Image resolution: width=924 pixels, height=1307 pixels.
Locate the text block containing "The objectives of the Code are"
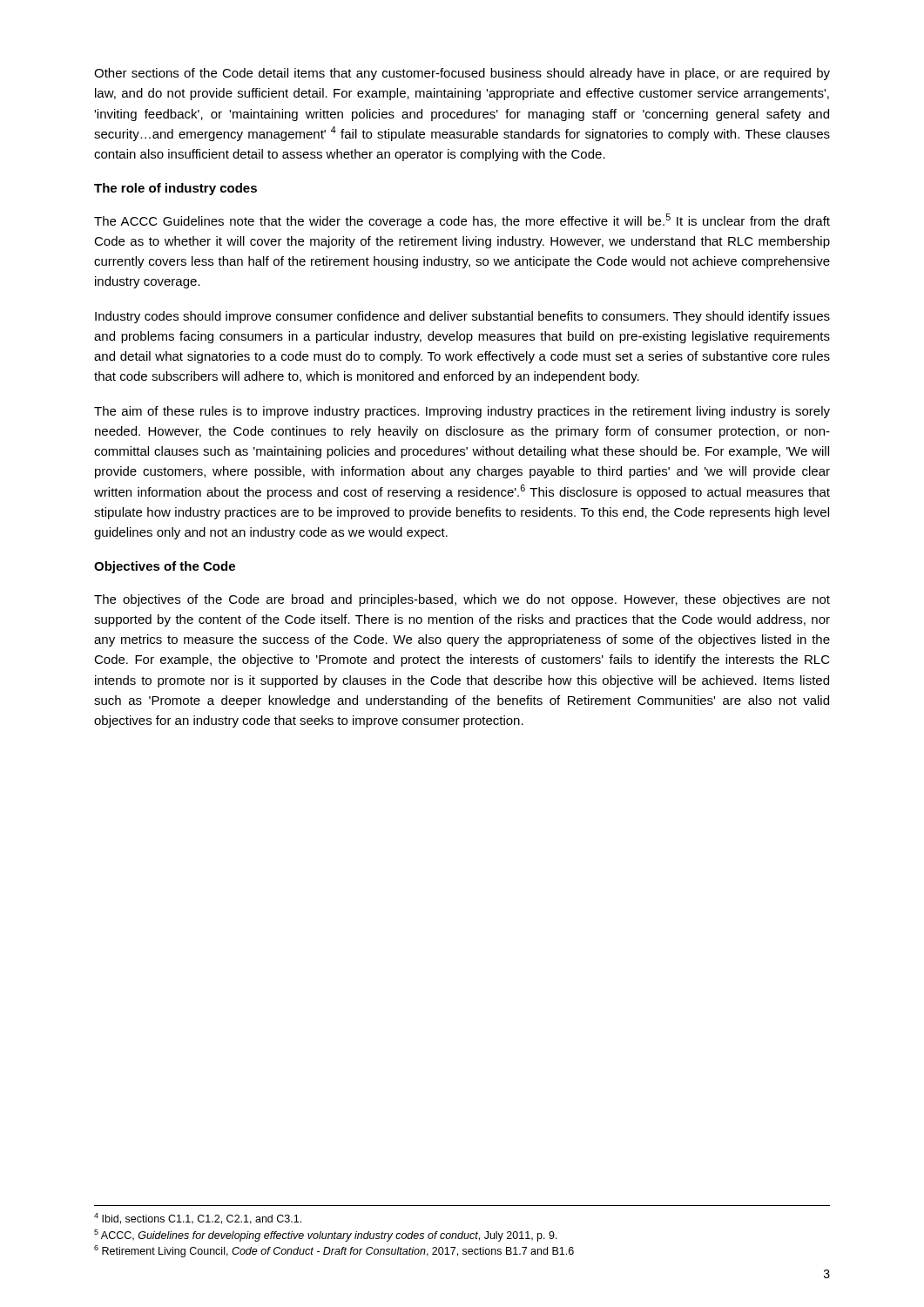tap(462, 659)
